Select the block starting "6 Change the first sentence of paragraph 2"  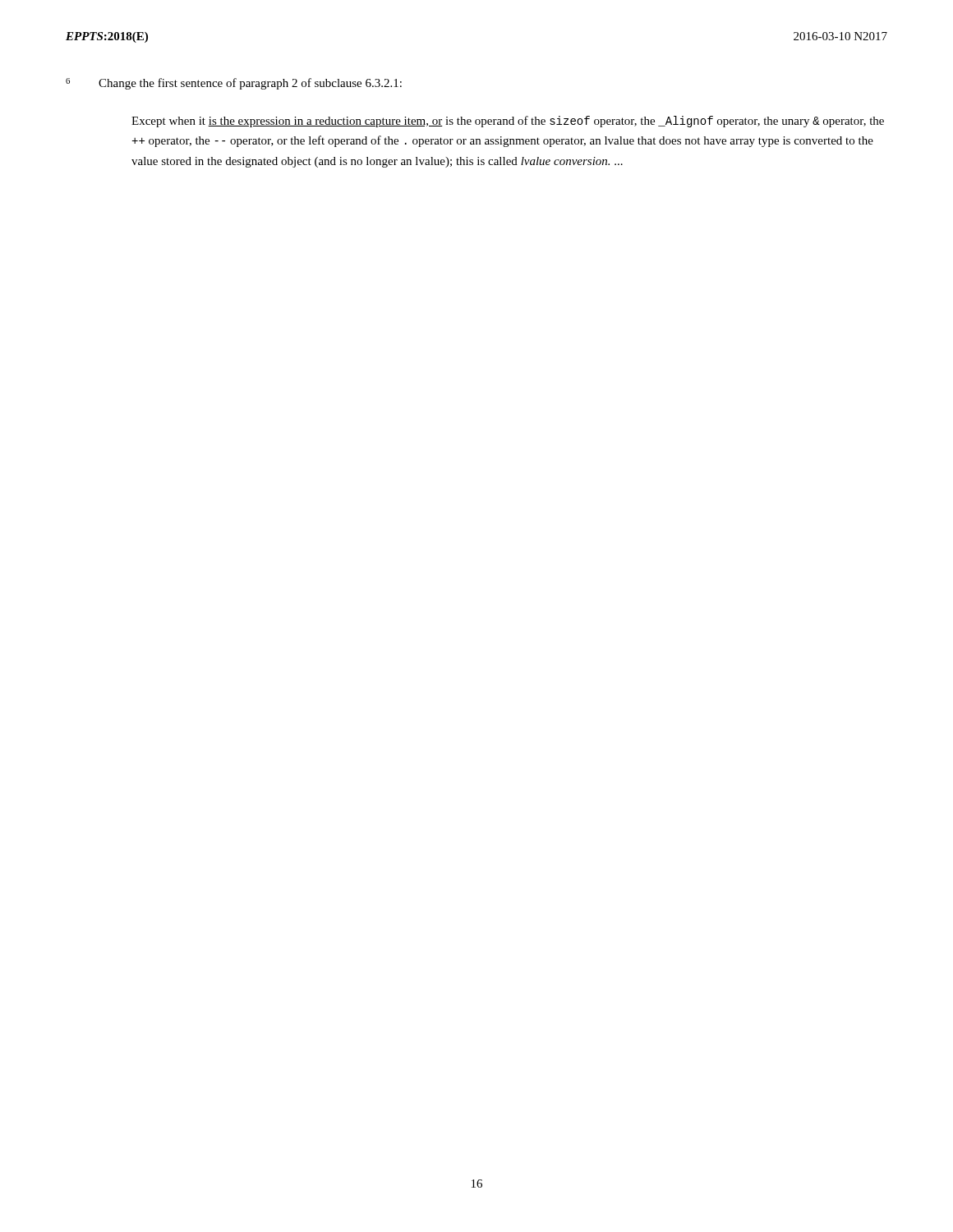tap(234, 83)
